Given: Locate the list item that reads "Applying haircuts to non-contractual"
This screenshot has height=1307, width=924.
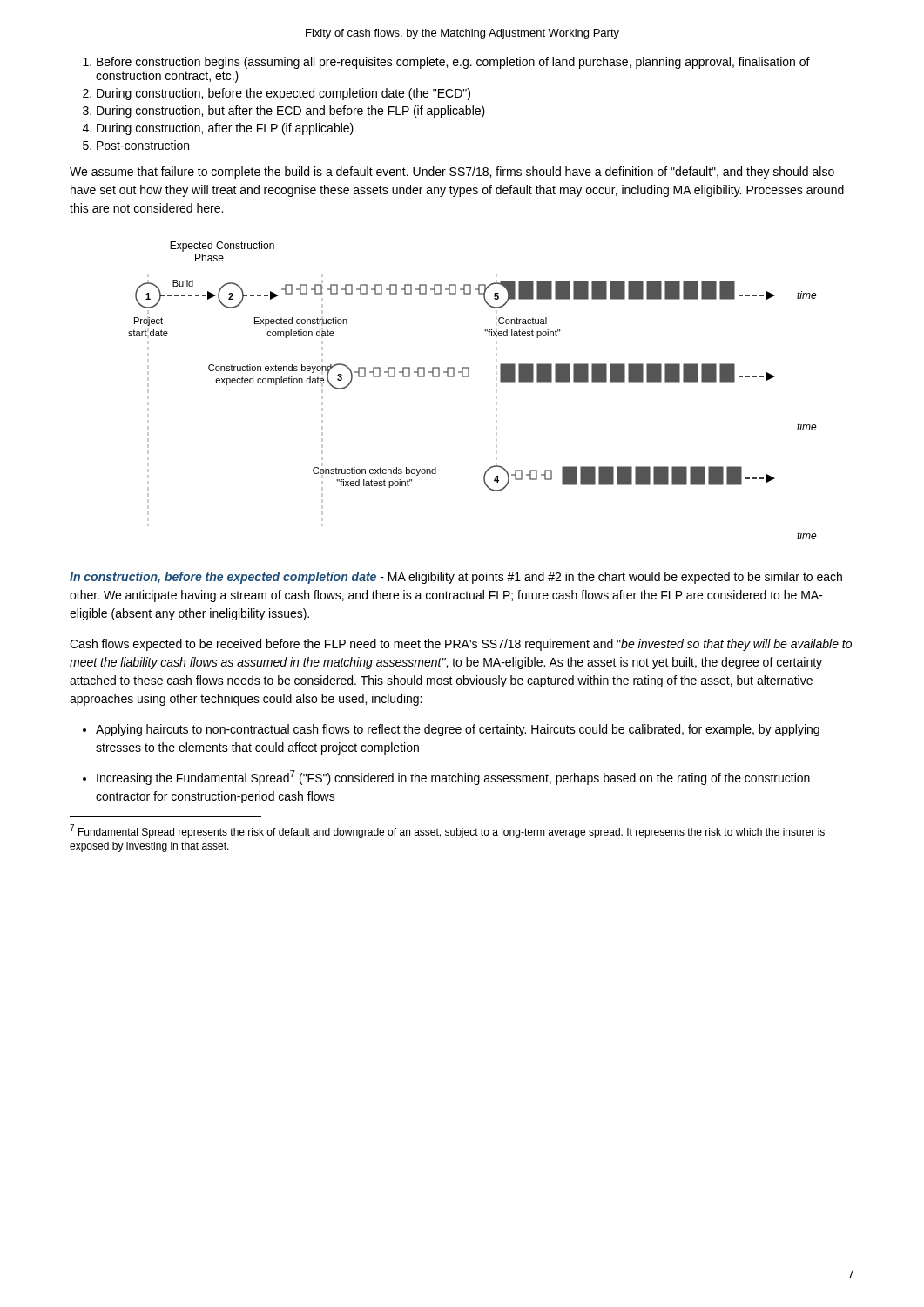Looking at the screenshot, I should click(475, 739).
